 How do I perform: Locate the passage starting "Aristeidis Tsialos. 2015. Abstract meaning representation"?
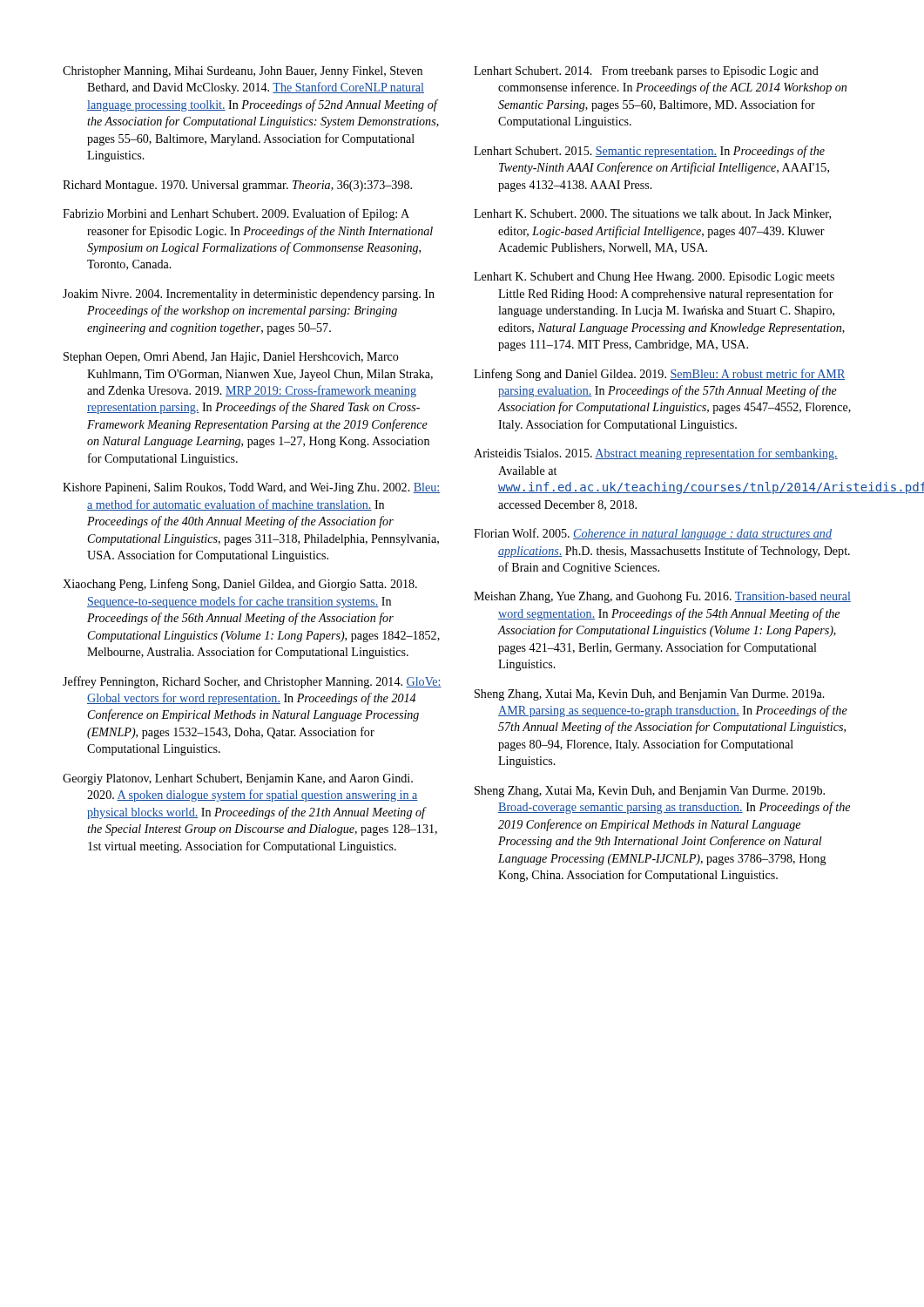(x=664, y=479)
